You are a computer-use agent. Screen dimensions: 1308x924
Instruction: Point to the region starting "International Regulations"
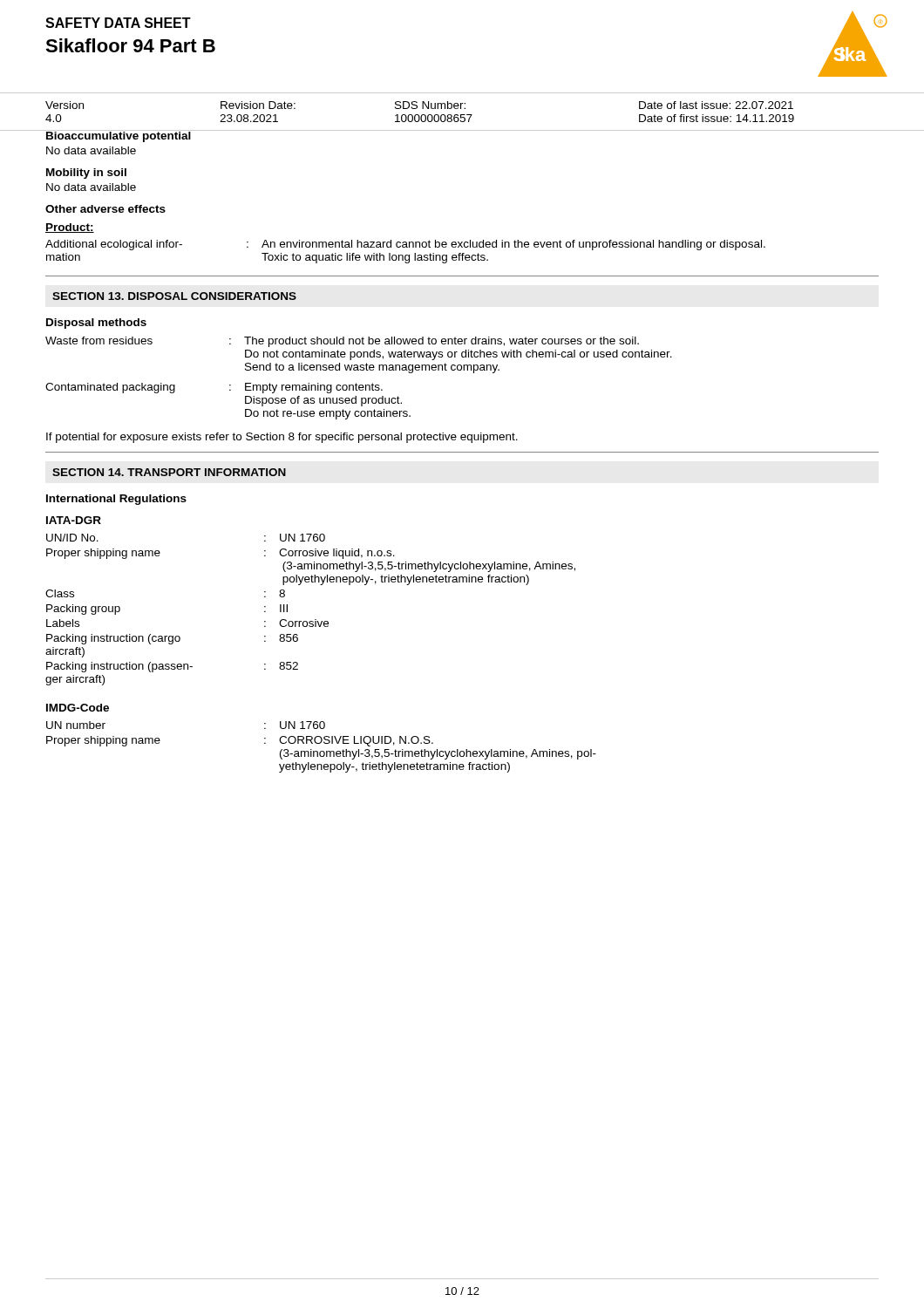pyautogui.click(x=116, y=498)
